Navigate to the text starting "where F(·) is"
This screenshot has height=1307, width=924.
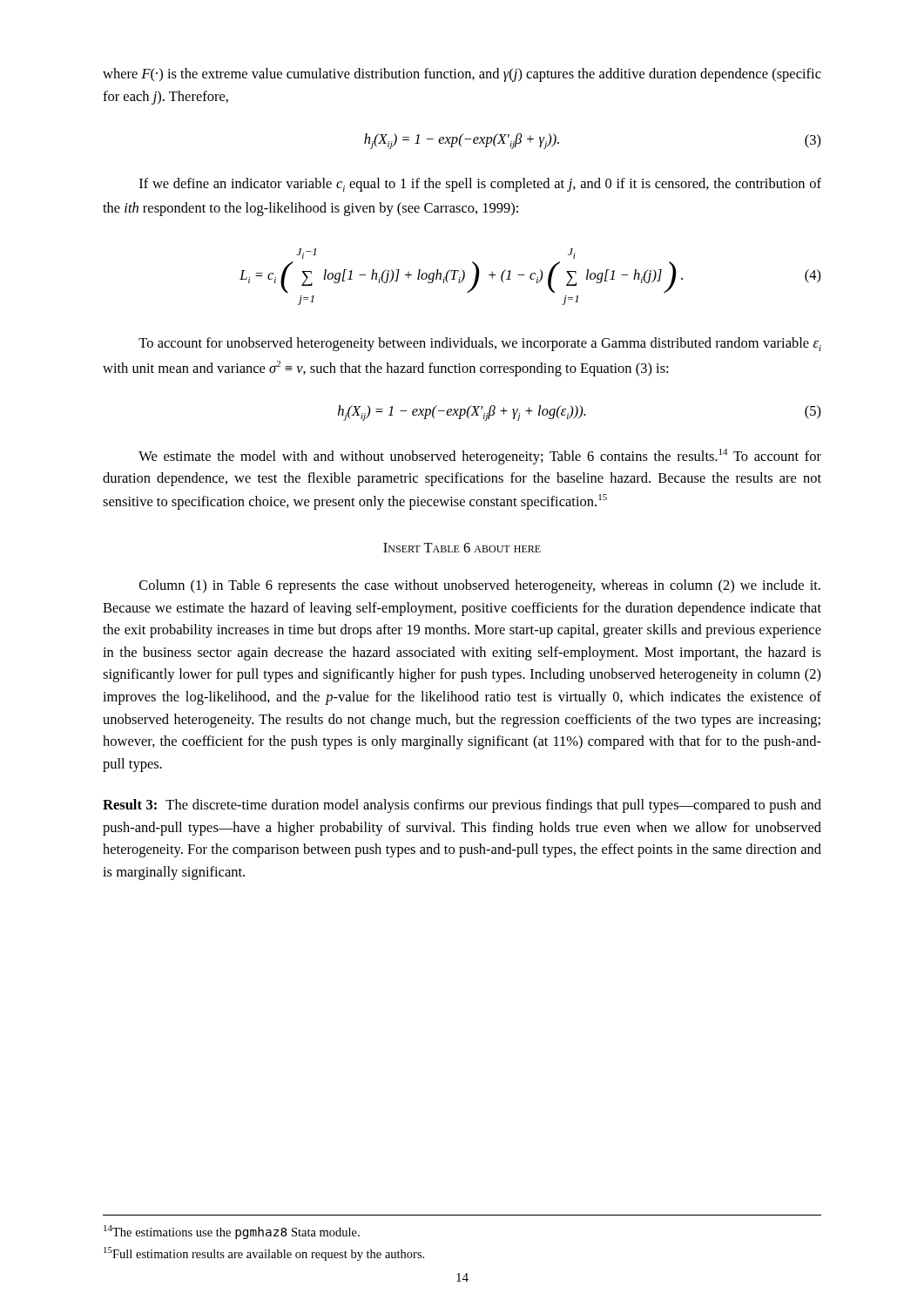pos(462,85)
